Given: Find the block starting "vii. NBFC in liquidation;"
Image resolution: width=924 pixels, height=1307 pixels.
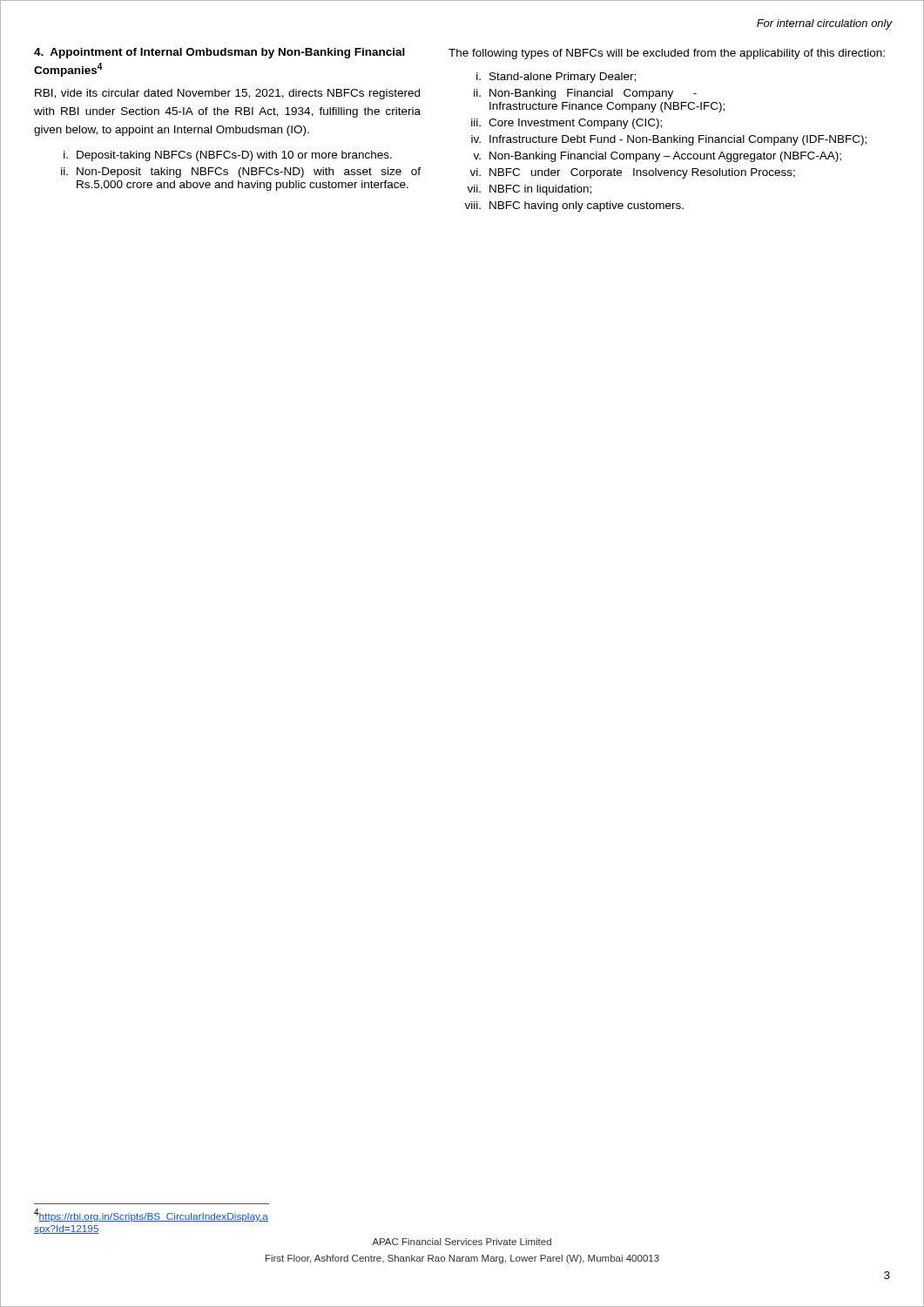Looking at the screenshot, I should (x=529, y=190).
